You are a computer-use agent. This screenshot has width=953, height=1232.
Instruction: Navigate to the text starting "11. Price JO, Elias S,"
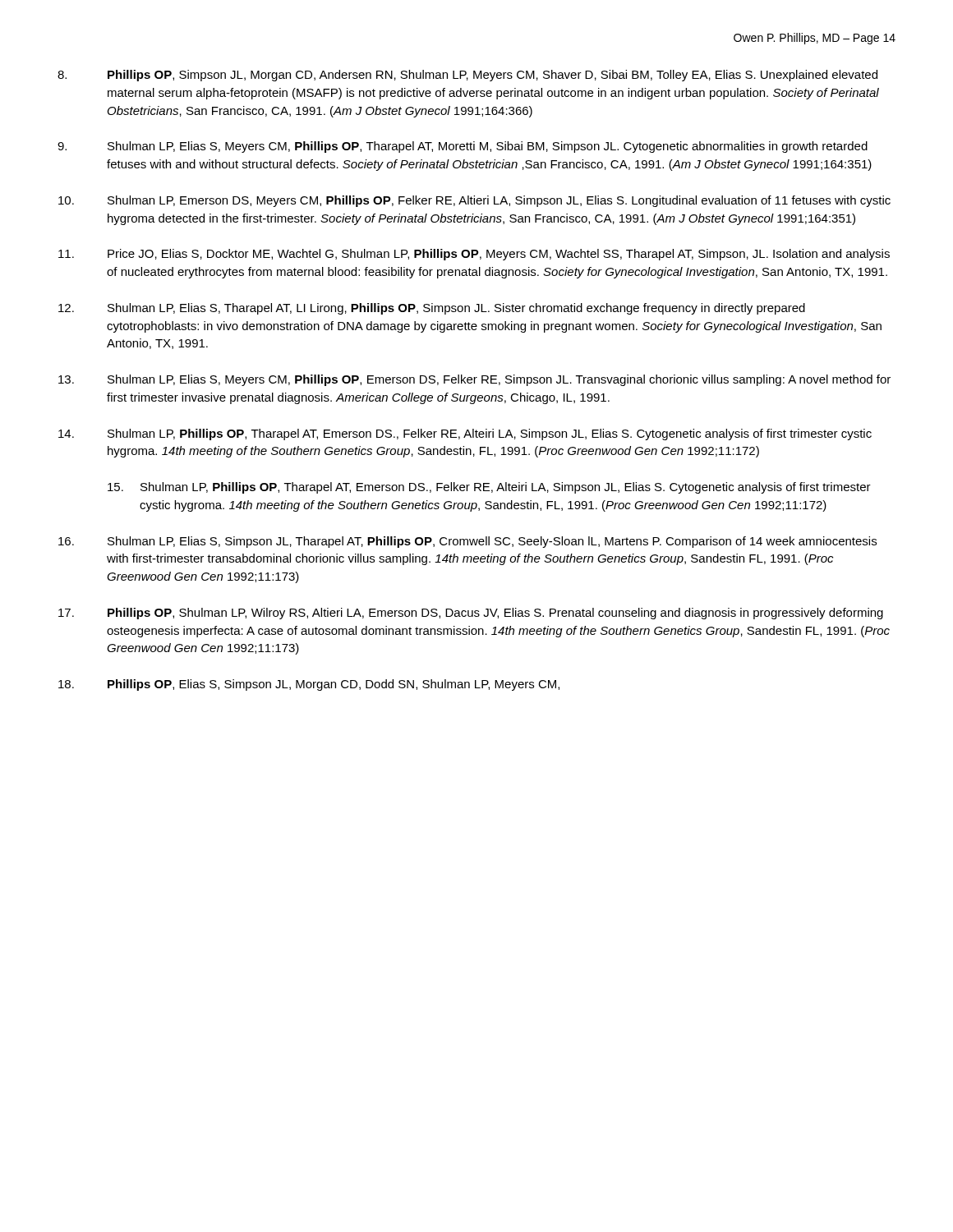point(476,263)
